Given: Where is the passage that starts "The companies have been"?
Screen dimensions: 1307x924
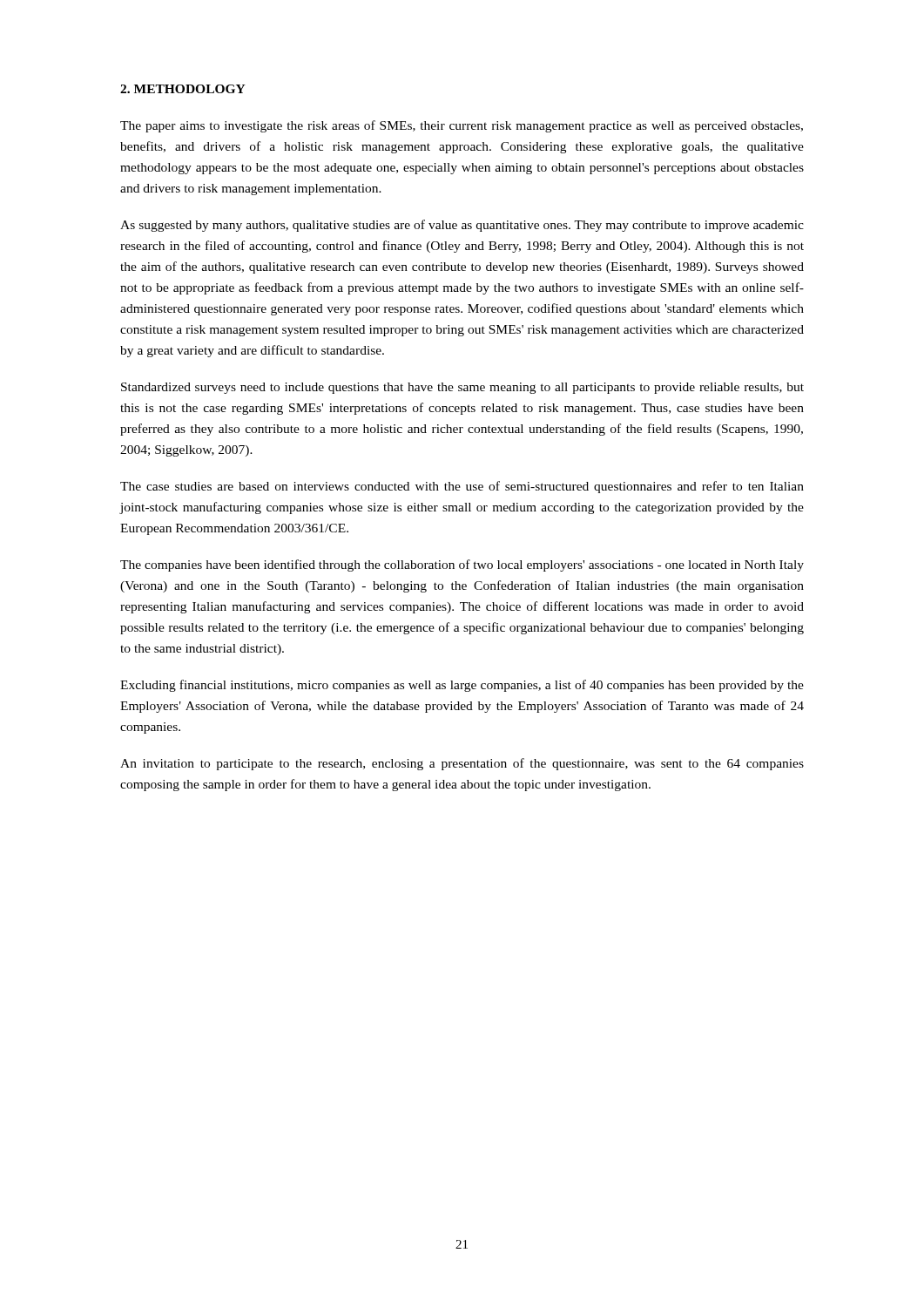Looking at the screenshot, I should click(x=462, y=606).
